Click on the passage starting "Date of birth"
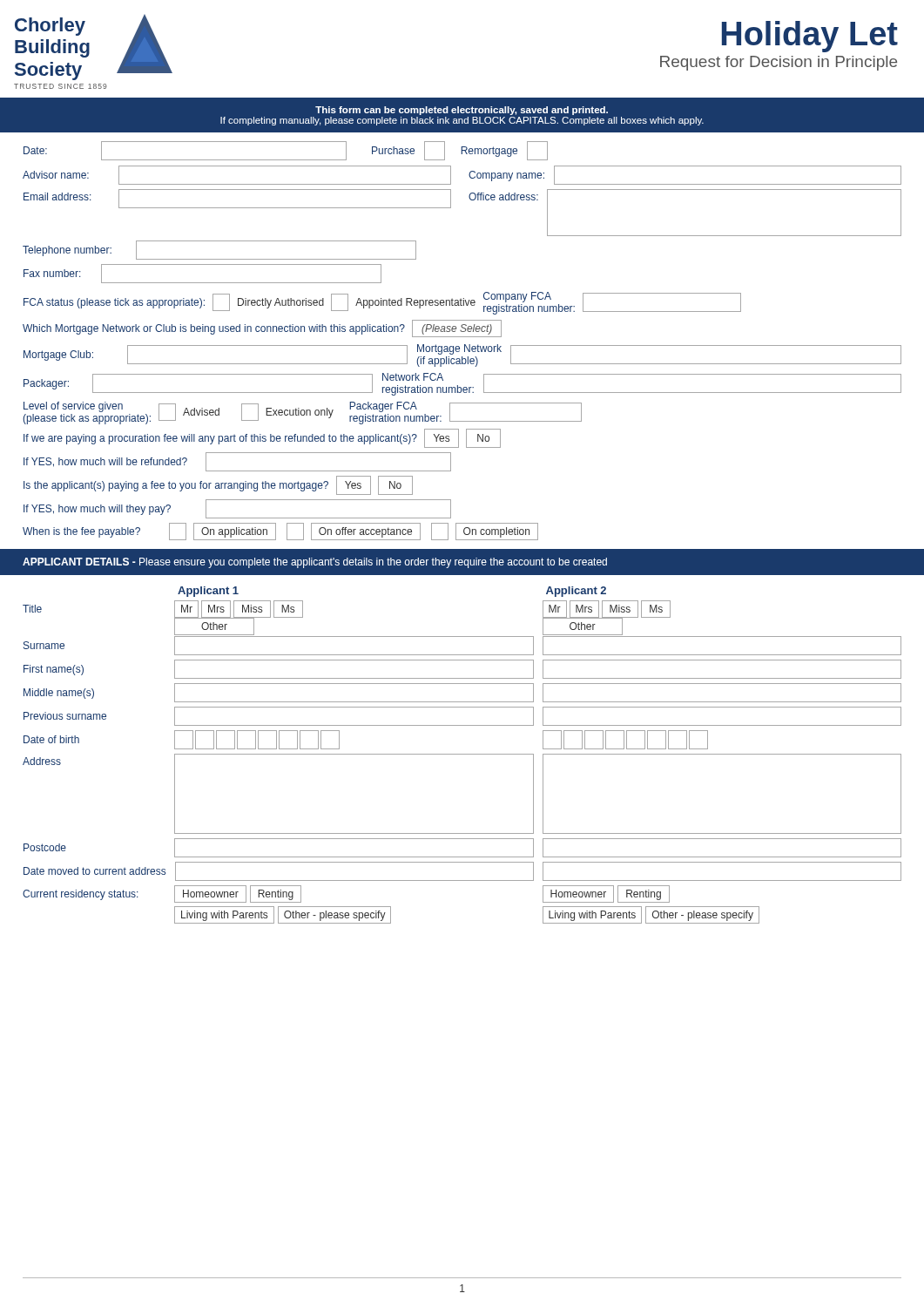The image size is (924, 1307). coord(52,739)
